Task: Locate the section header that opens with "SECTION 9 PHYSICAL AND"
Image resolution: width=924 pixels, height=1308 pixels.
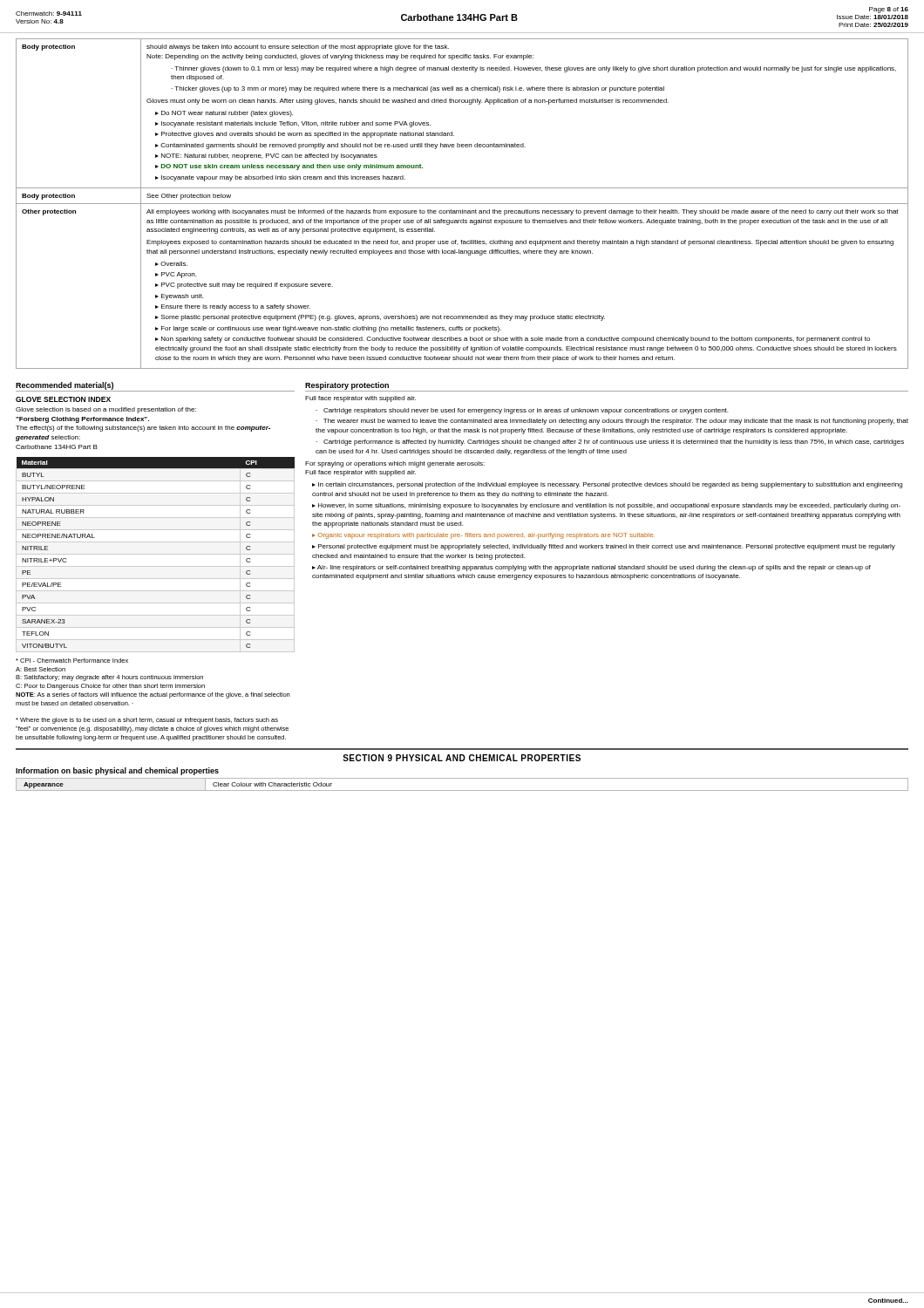Action: [x=462, y=758]
